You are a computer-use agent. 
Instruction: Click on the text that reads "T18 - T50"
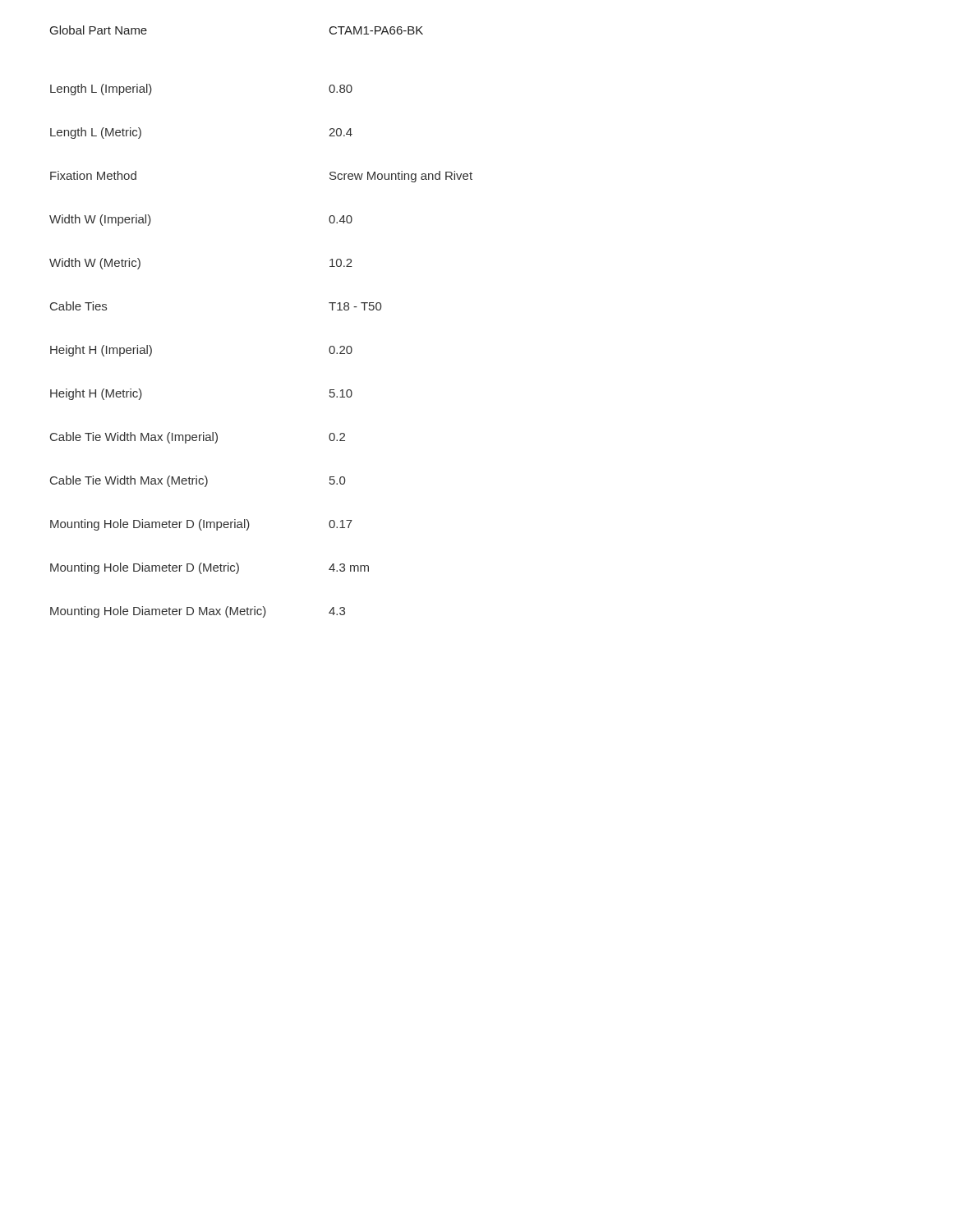click(x=355, y=306)
